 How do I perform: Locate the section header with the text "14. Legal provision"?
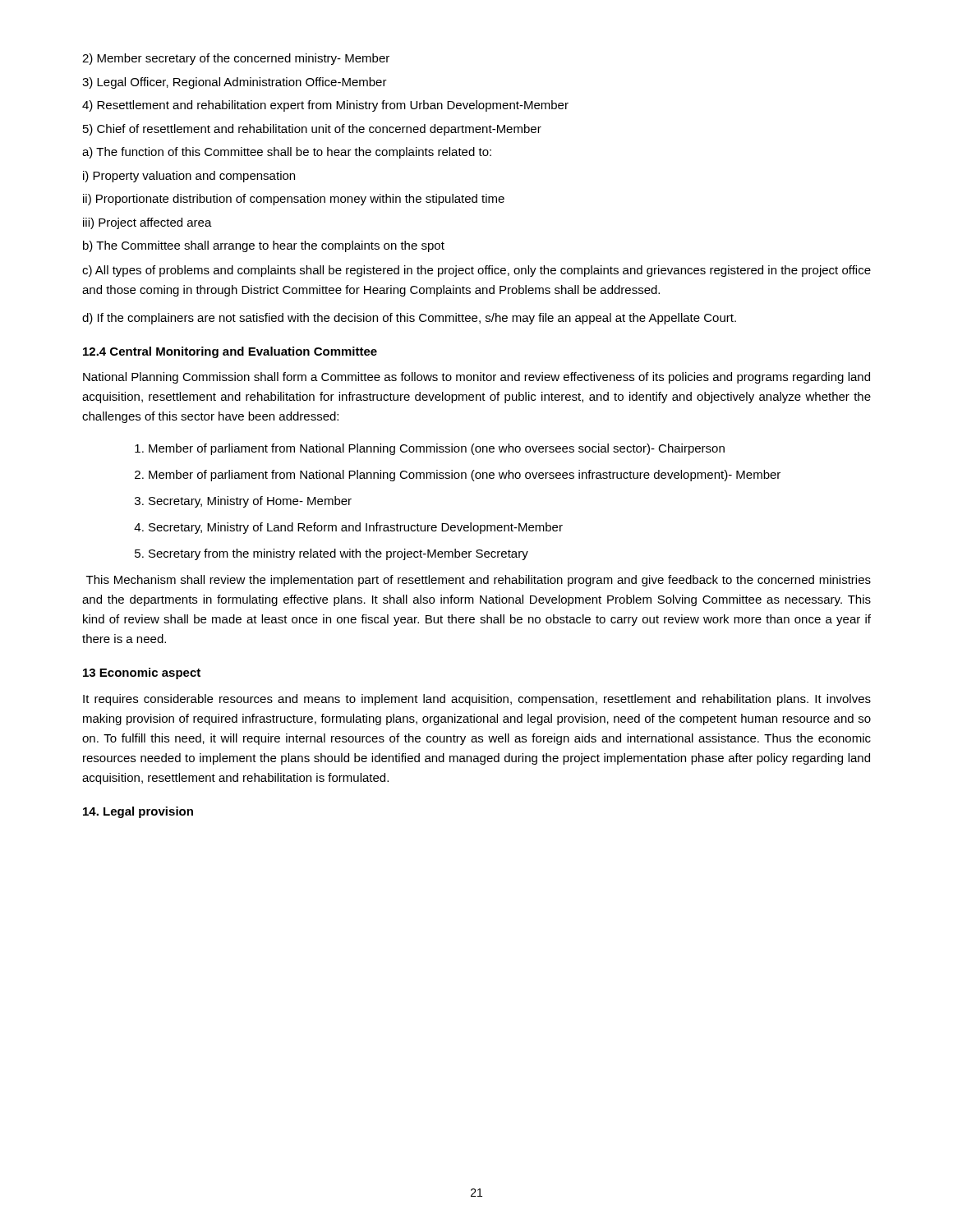click(x=138, y=811)
